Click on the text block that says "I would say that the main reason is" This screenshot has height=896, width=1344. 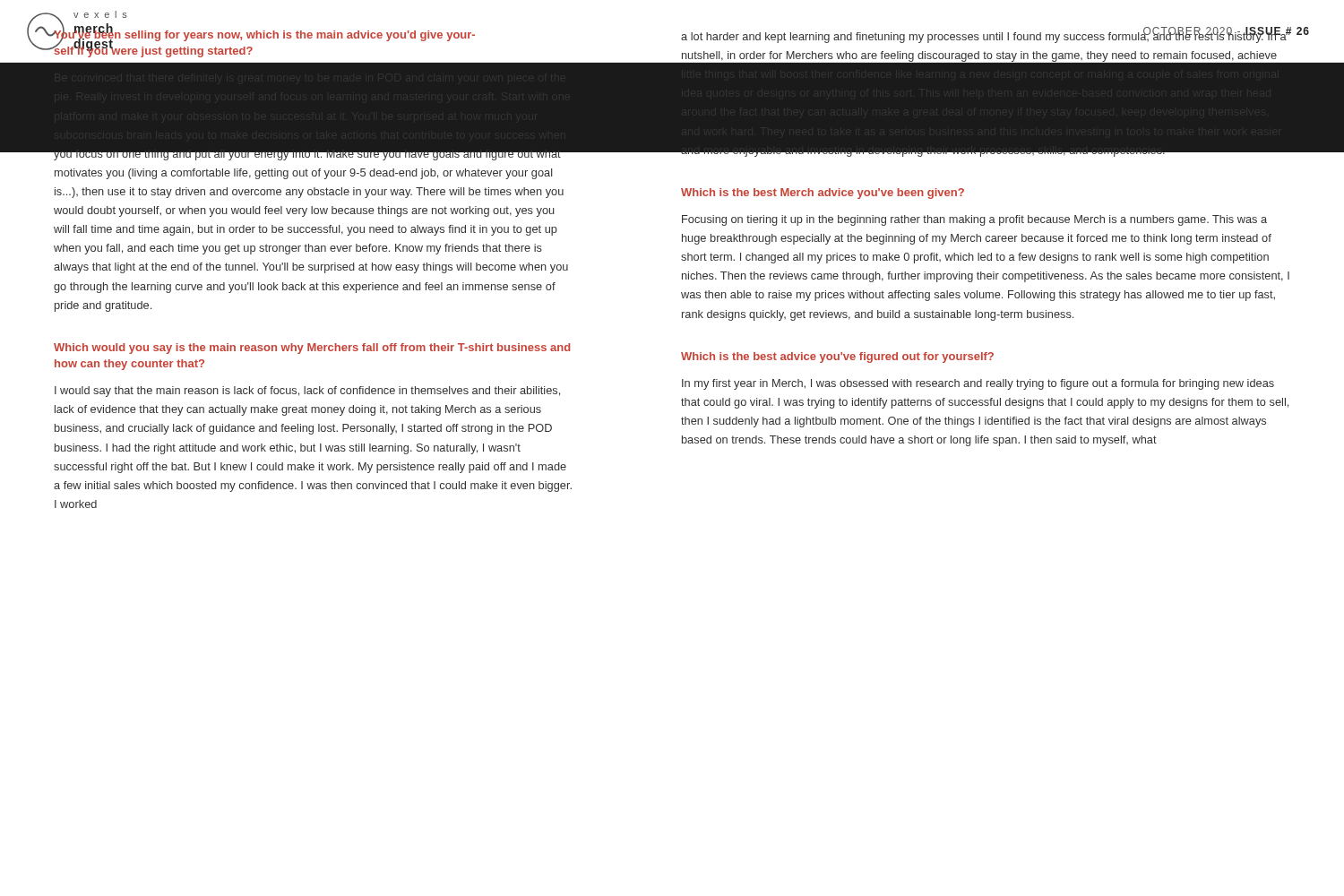pyautogui.click(x=313, y=447)
